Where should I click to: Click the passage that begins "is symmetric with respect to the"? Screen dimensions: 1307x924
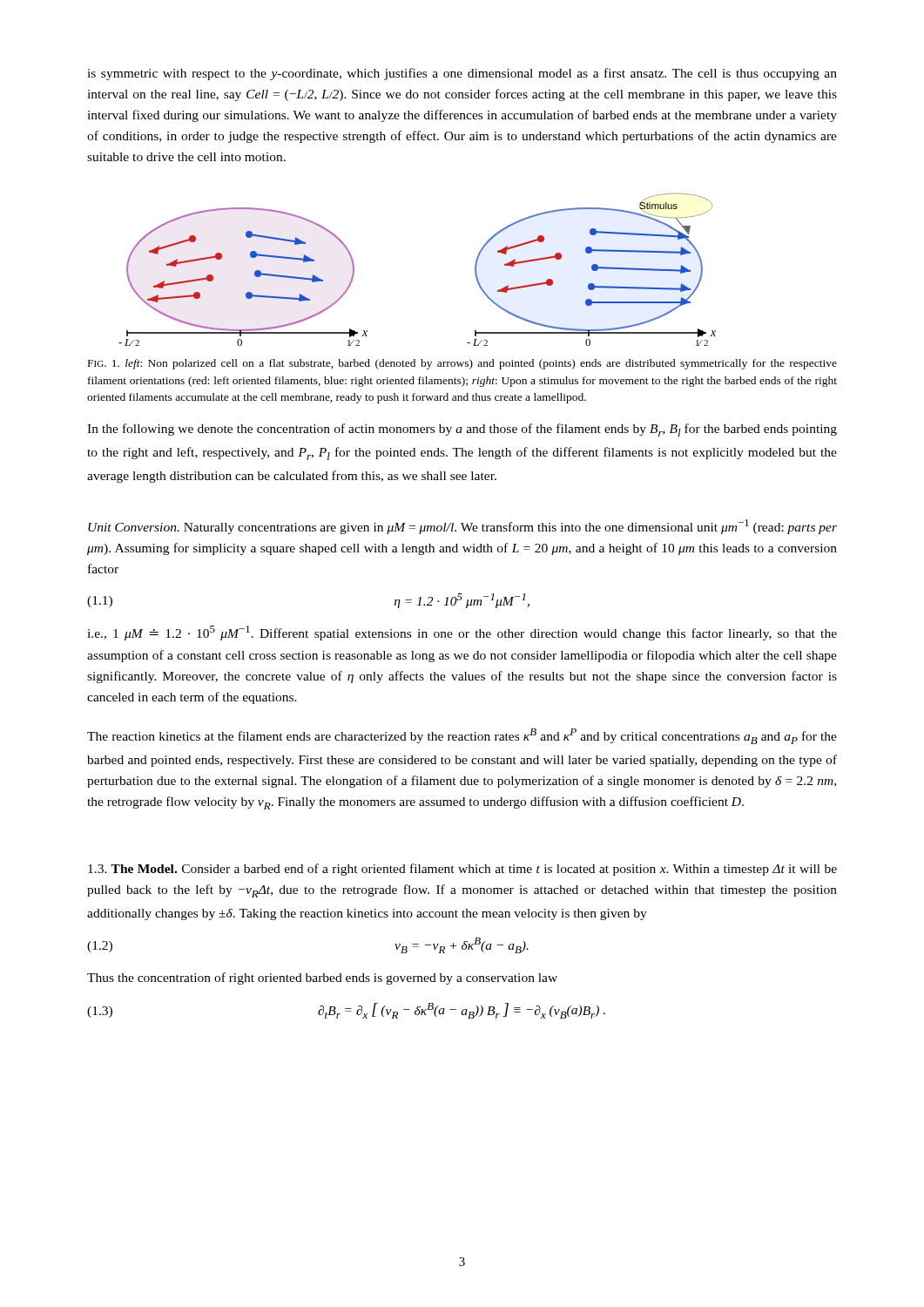pyautogui.click(x=462, y=115)
